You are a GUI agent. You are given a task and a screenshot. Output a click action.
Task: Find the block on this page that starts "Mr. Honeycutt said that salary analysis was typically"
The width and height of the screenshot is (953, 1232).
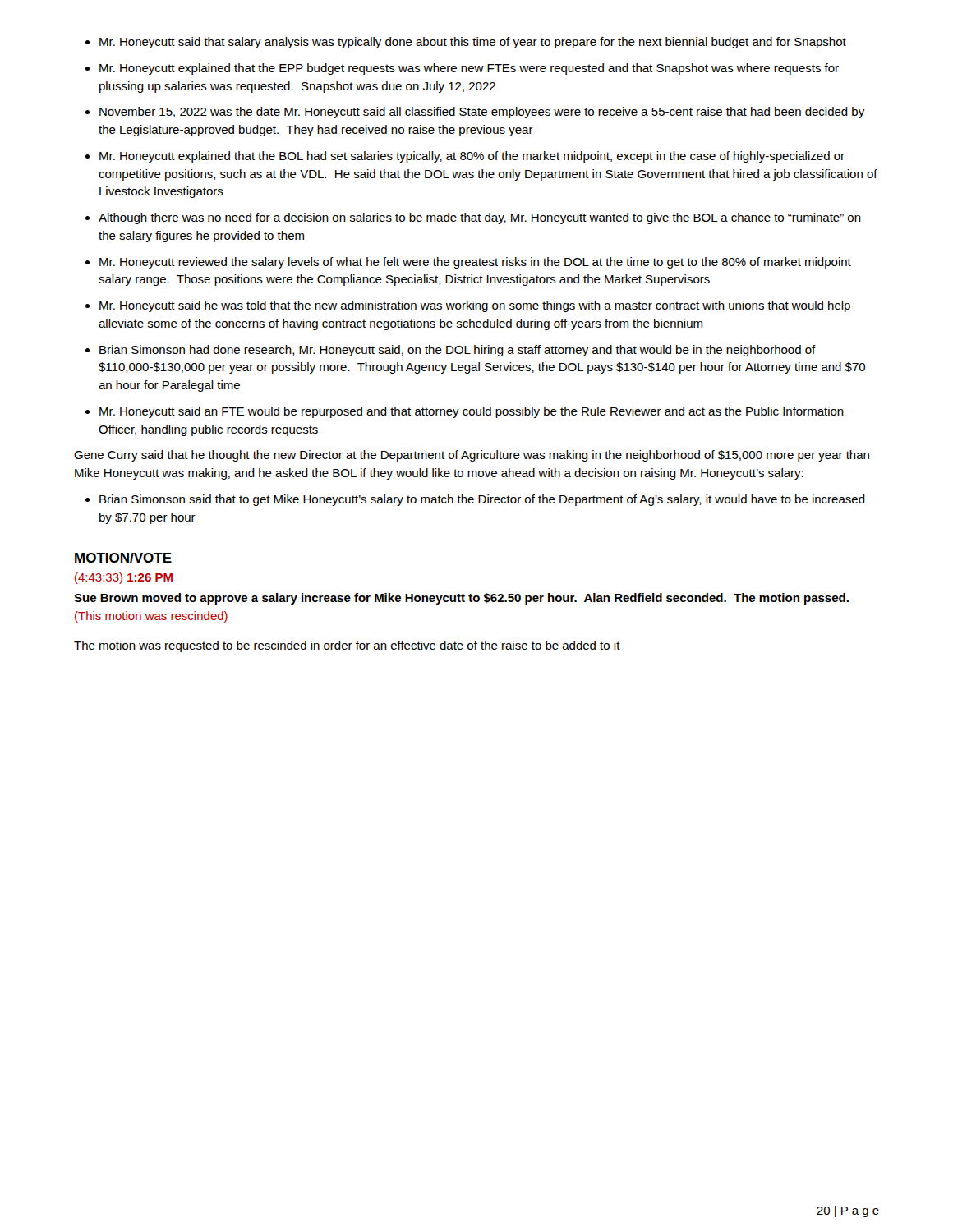click(489, 42)
